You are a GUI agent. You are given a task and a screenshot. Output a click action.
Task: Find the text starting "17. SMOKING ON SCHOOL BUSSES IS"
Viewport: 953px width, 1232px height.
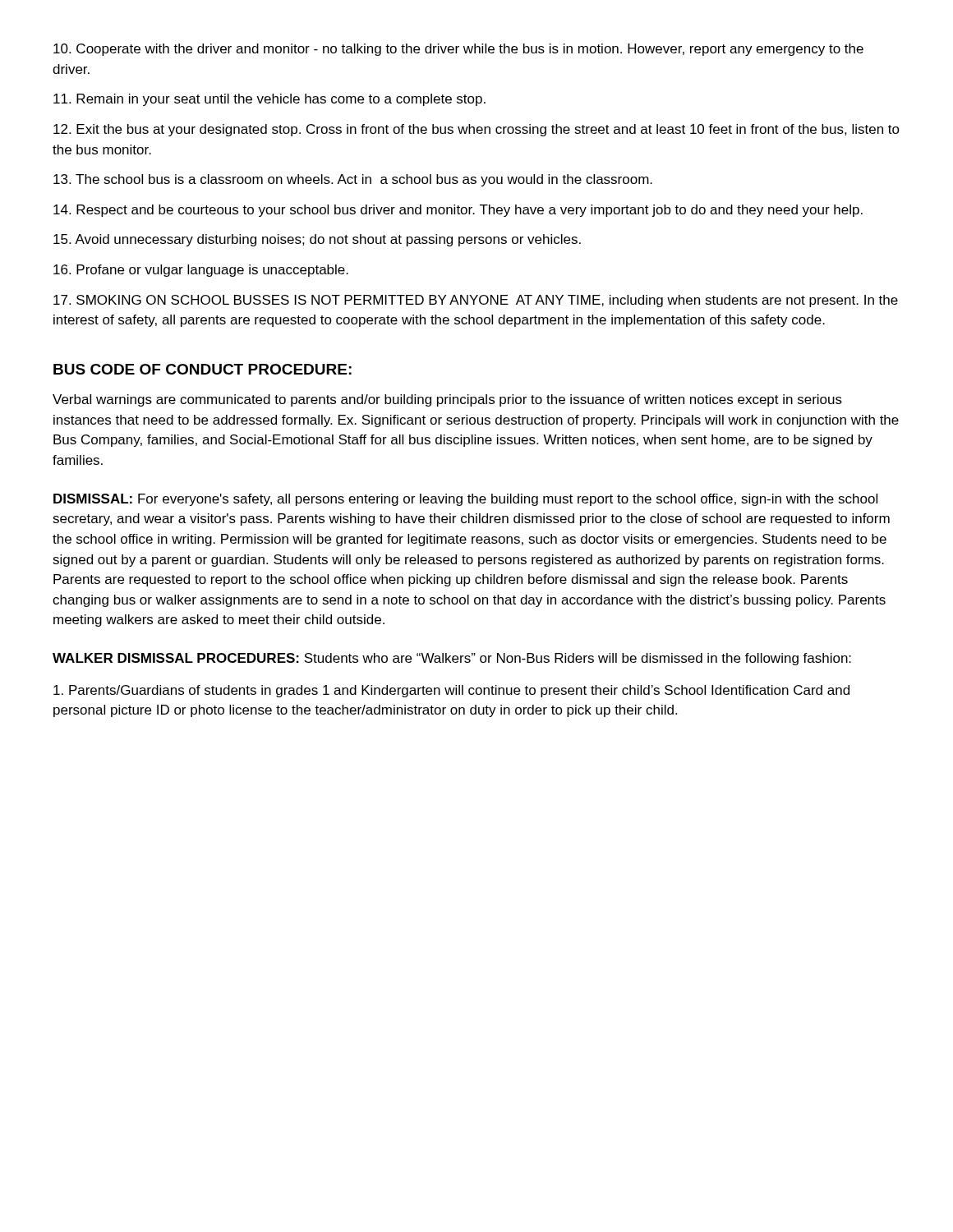coord(475,310)
